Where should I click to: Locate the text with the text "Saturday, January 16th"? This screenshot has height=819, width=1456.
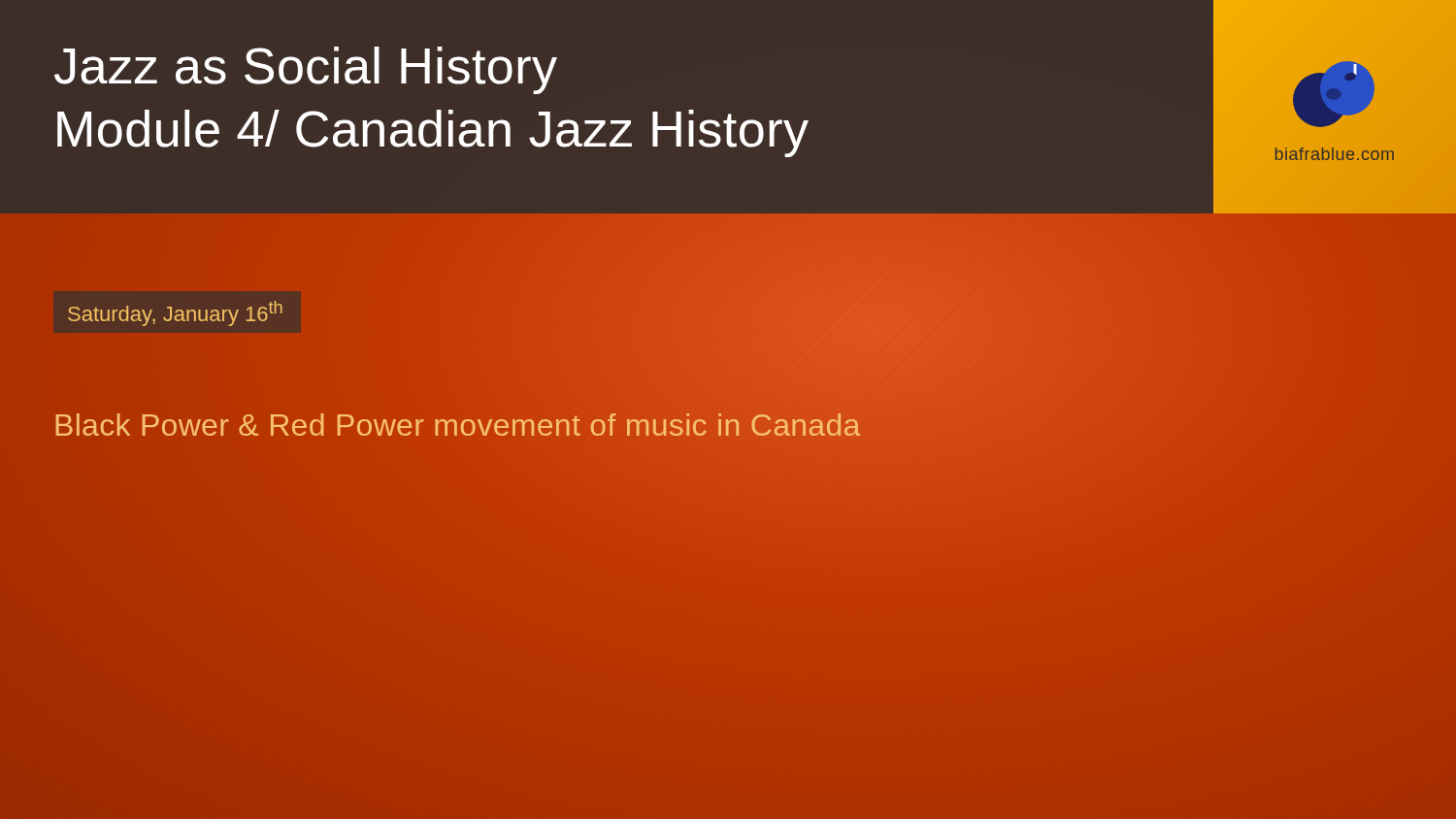pyautogui.click(x=175, y=312)
